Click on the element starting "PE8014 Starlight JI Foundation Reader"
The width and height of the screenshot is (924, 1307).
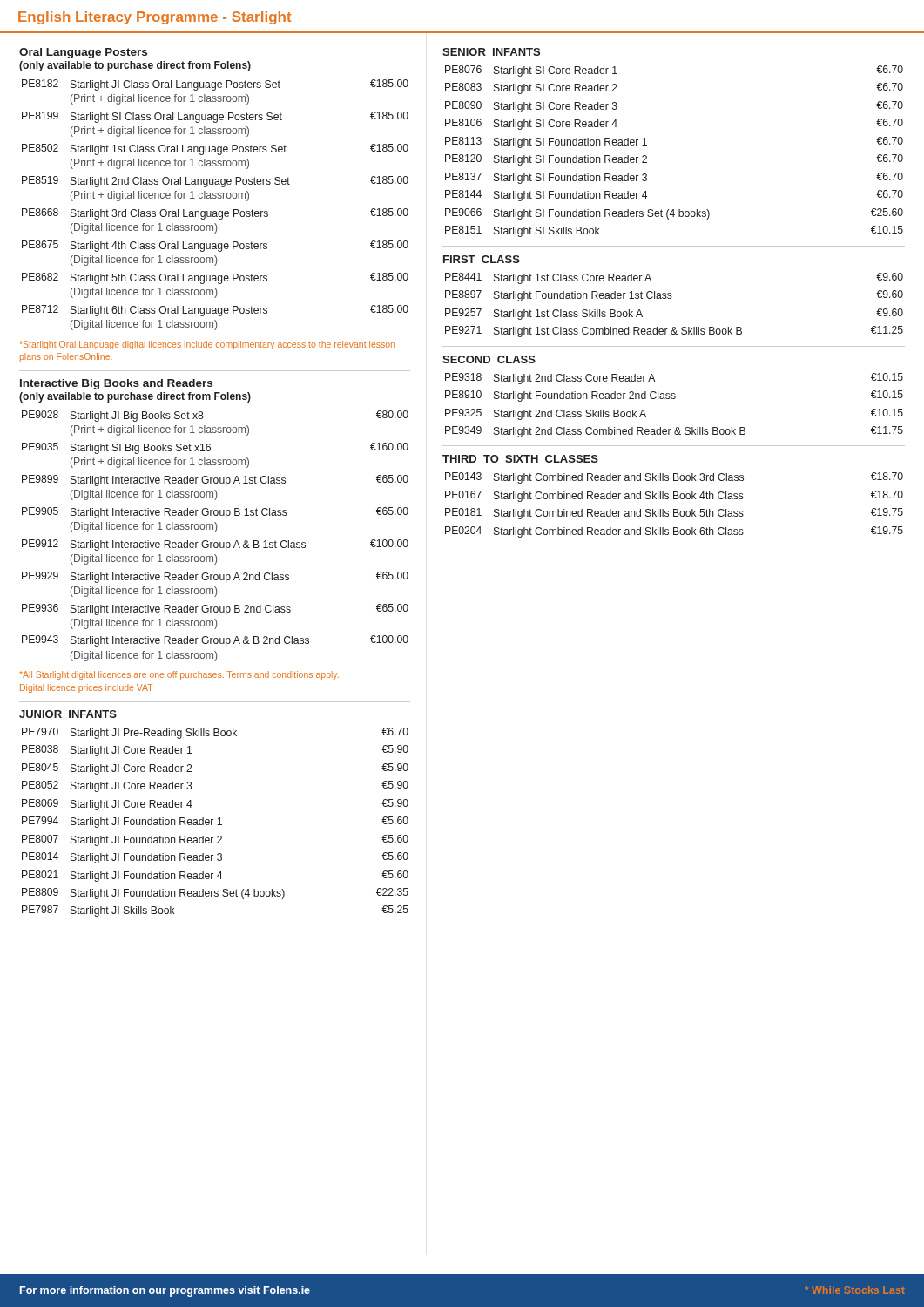(x=215, y=858)
